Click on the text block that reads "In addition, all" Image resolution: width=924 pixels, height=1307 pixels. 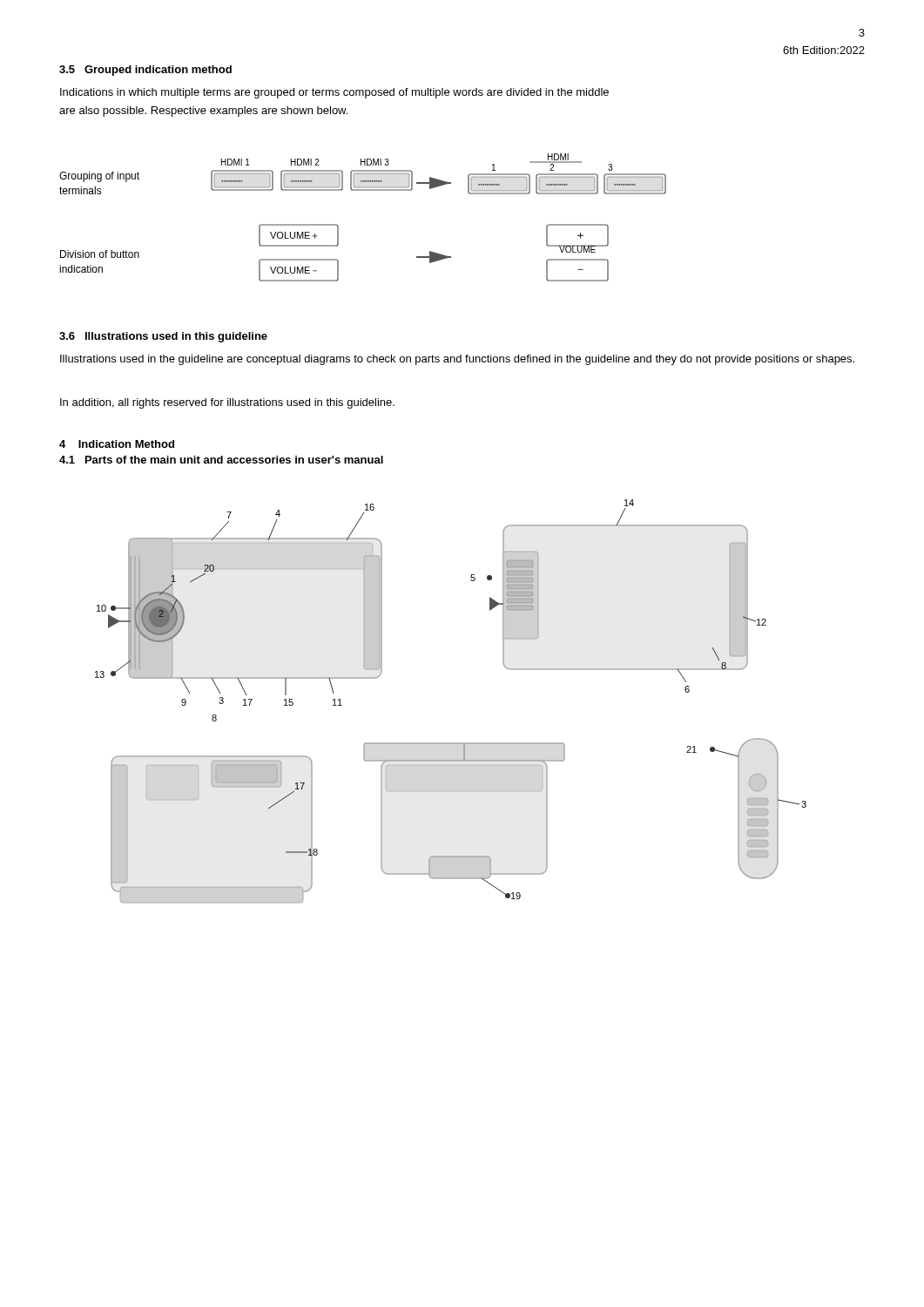(227, 402)
